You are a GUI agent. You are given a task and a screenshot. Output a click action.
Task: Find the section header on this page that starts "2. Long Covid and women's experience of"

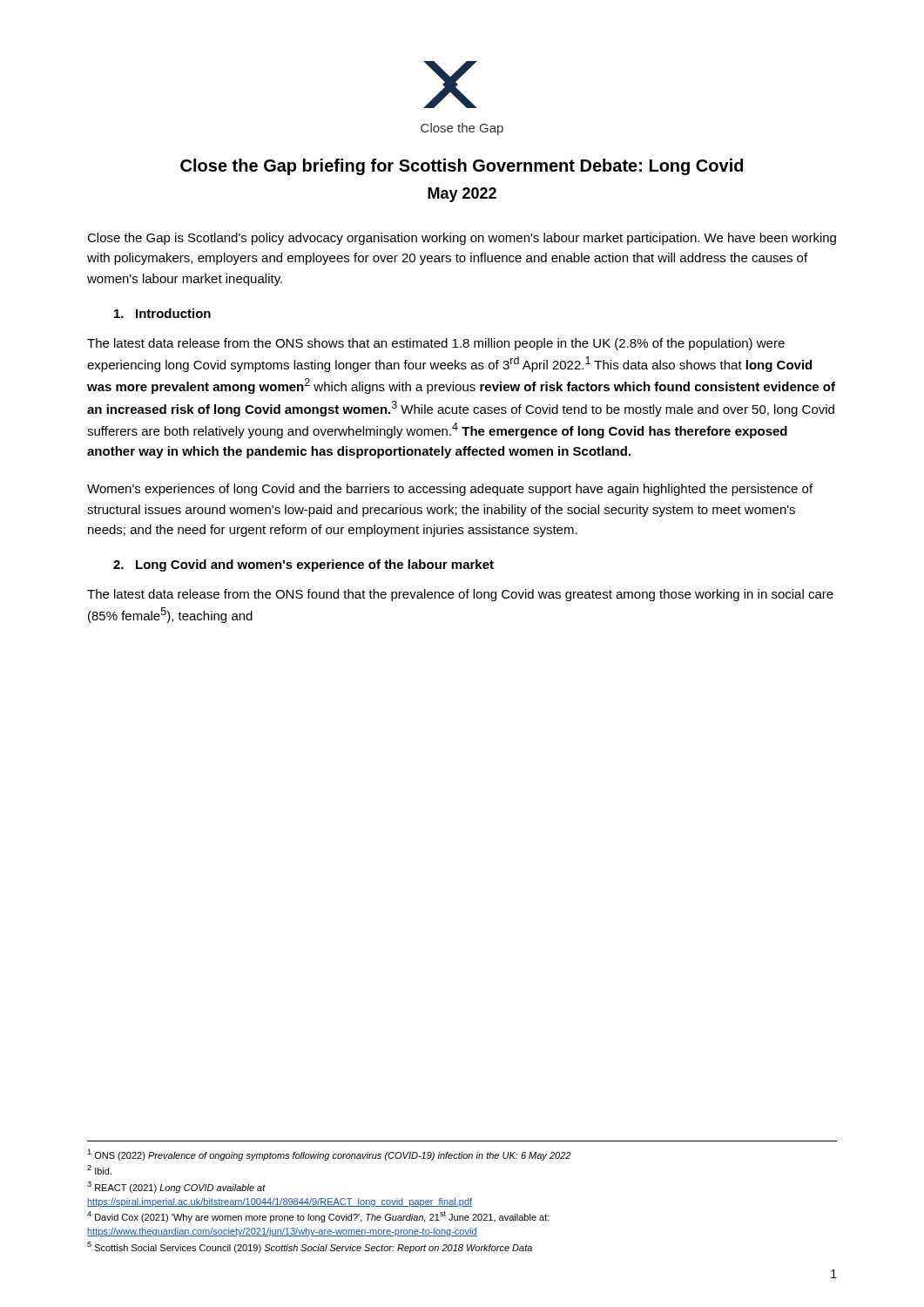[x=303, y=564]
